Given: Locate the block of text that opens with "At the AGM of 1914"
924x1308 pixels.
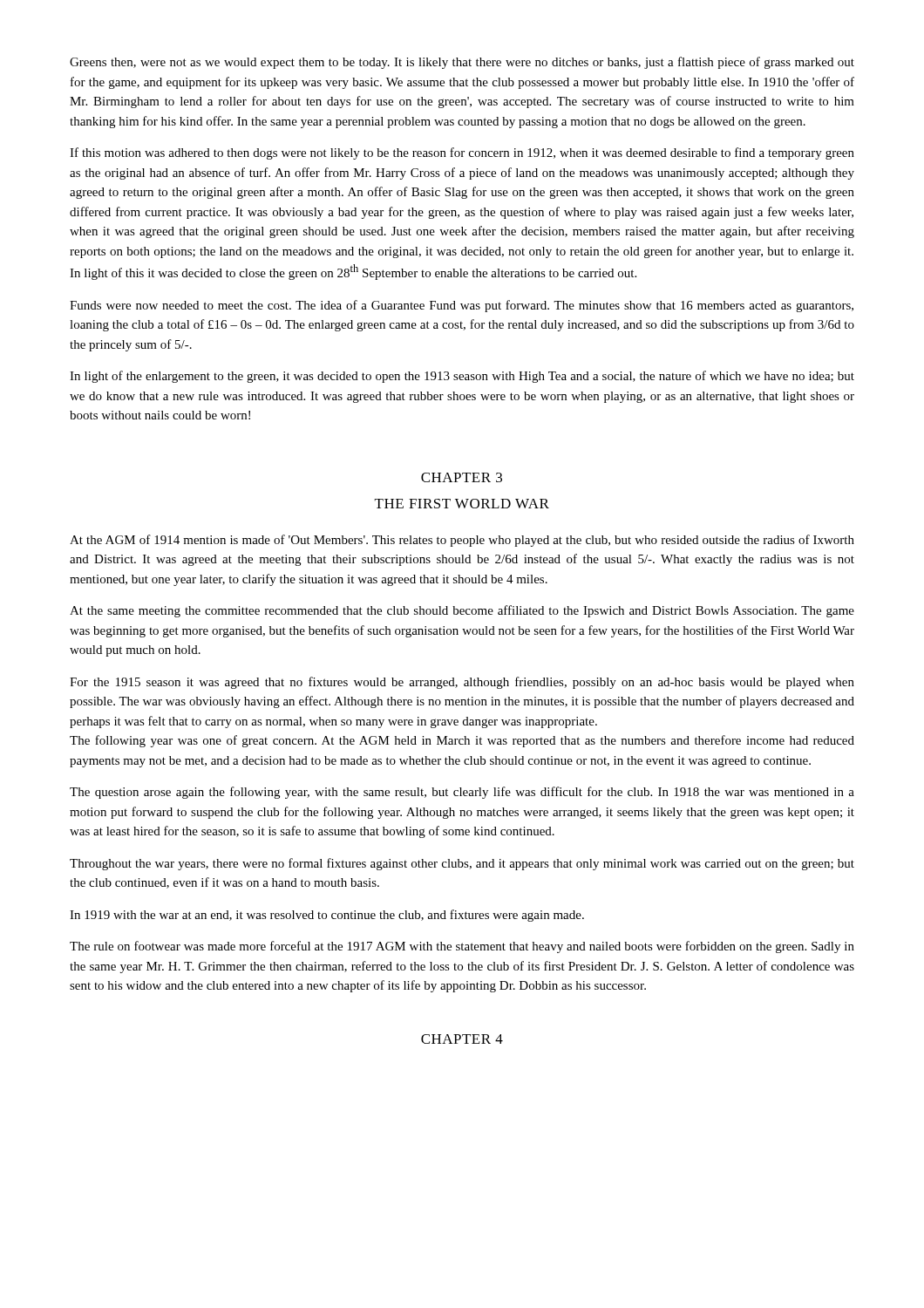Looking at the screenshot, I should coord(462,559).
